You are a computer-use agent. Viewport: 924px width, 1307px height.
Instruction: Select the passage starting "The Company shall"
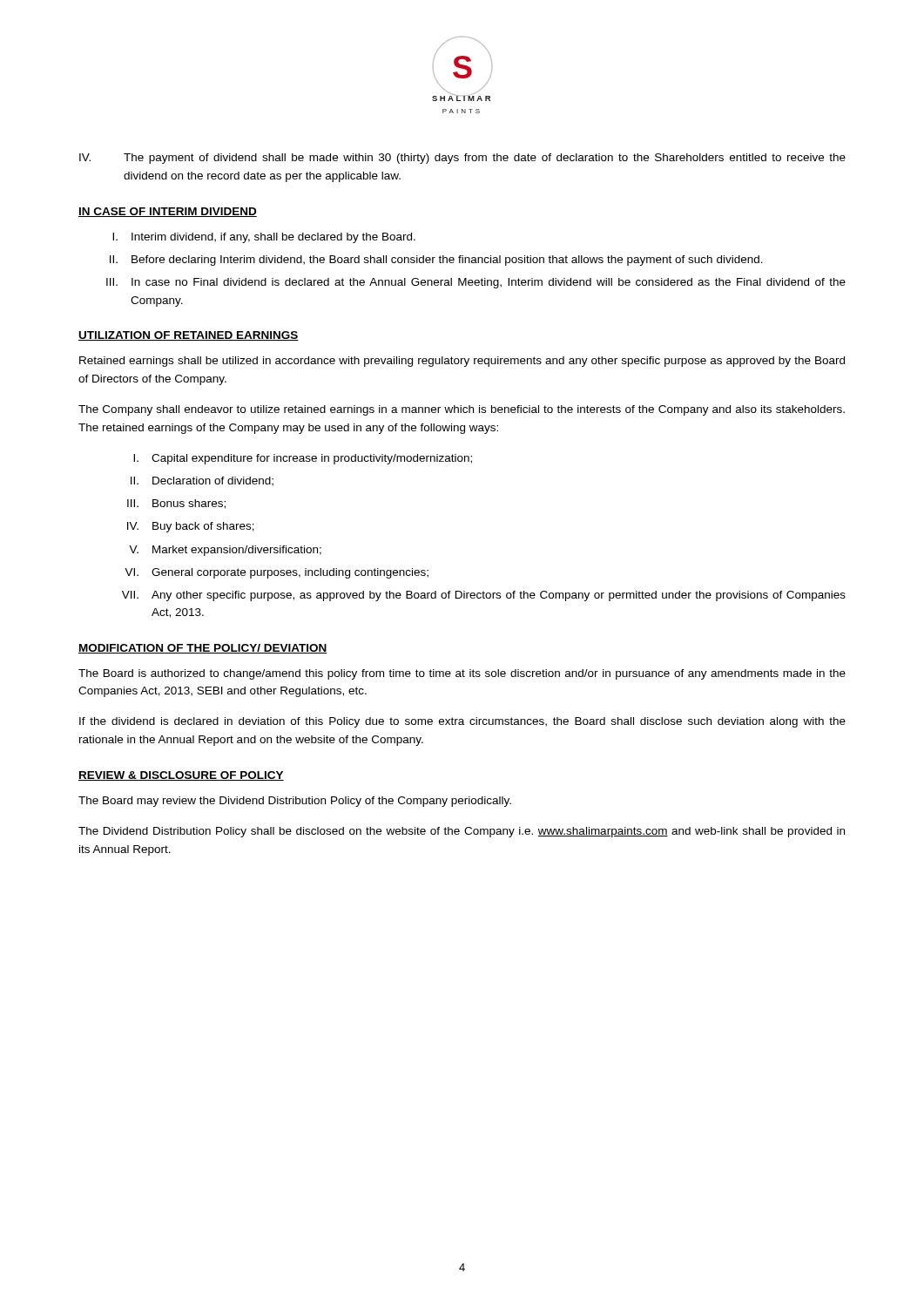[462, 418]
